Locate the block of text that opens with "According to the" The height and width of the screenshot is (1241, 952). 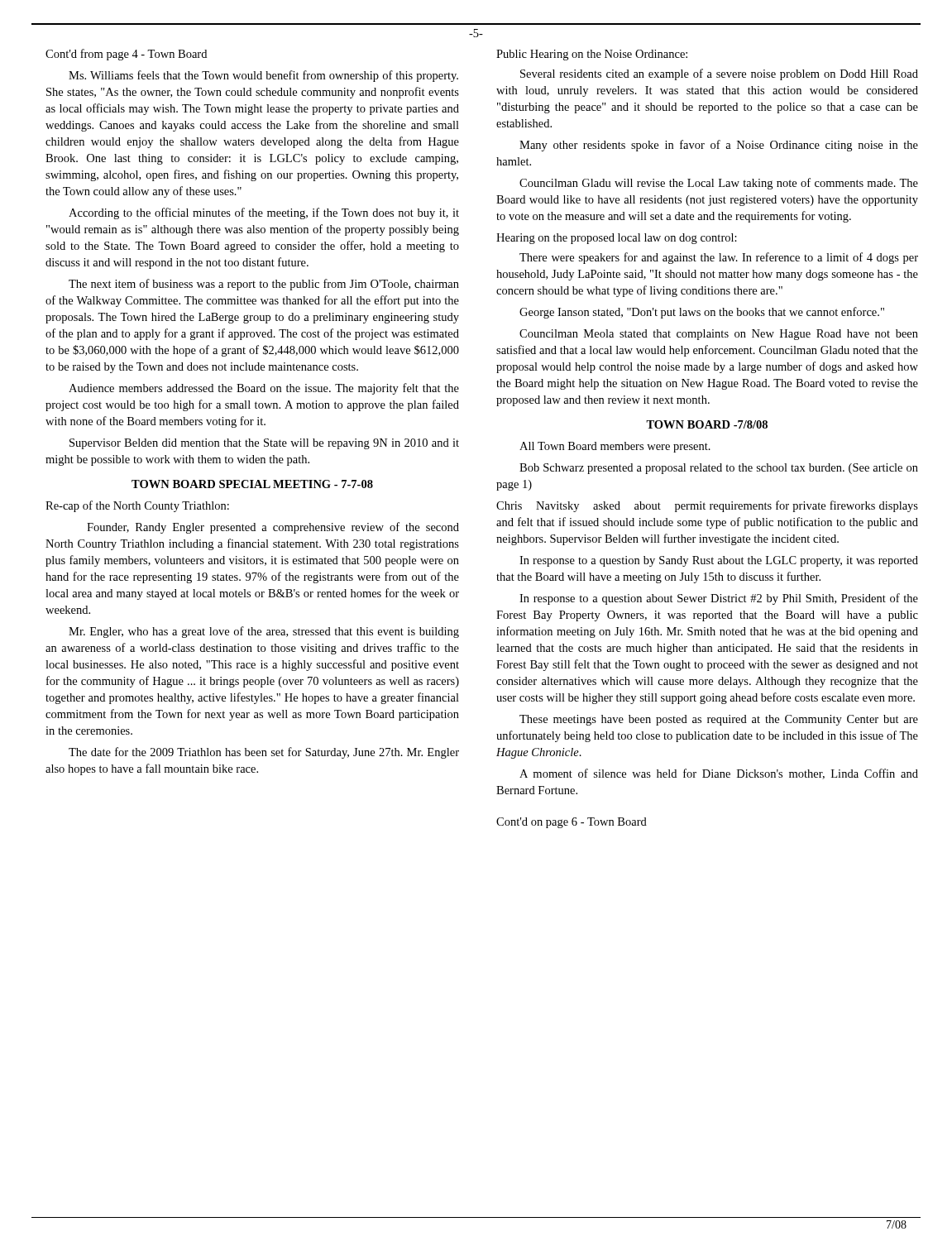252,237
